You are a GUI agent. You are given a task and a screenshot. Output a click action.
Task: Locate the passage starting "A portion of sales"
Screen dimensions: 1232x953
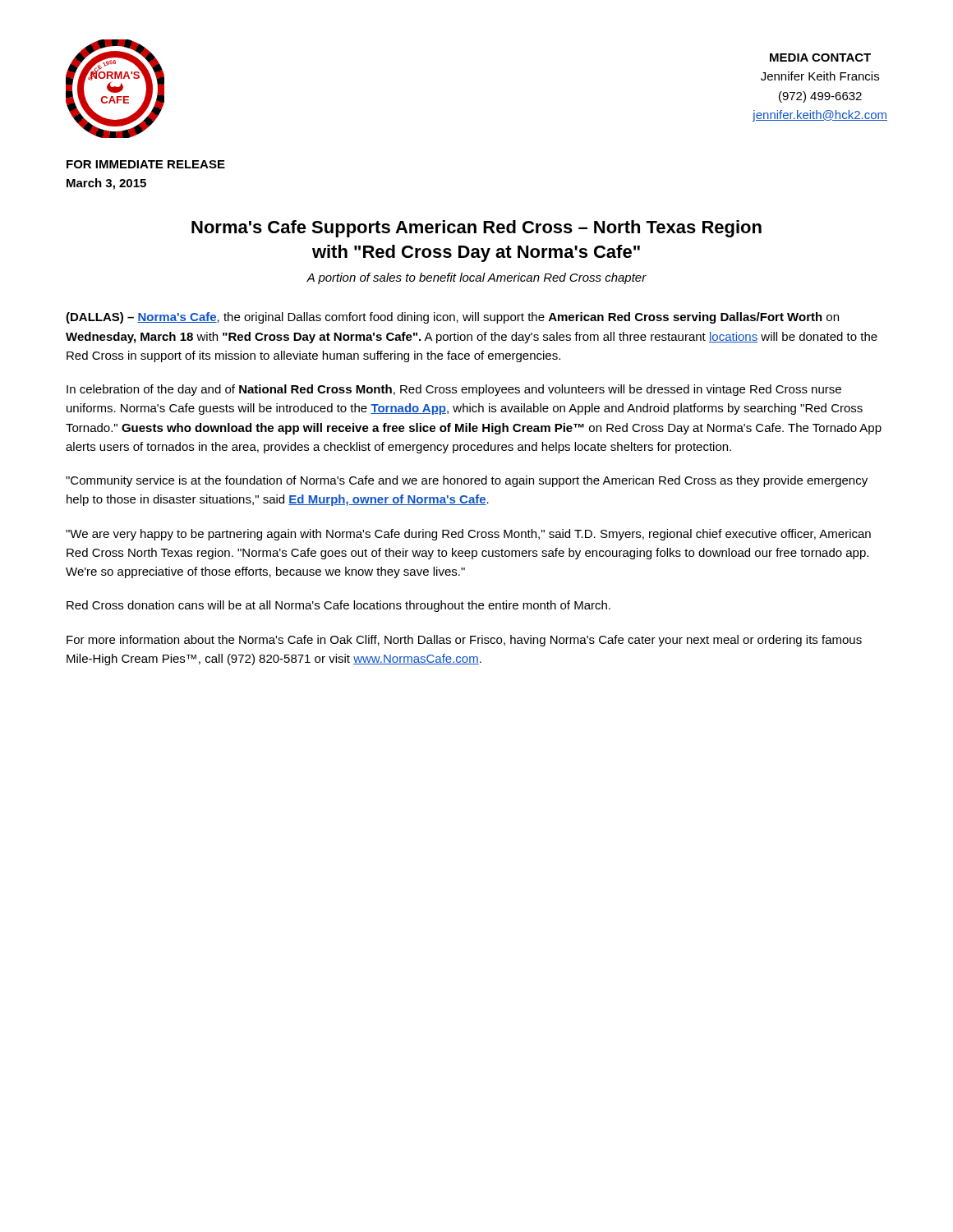coord(476,278)
